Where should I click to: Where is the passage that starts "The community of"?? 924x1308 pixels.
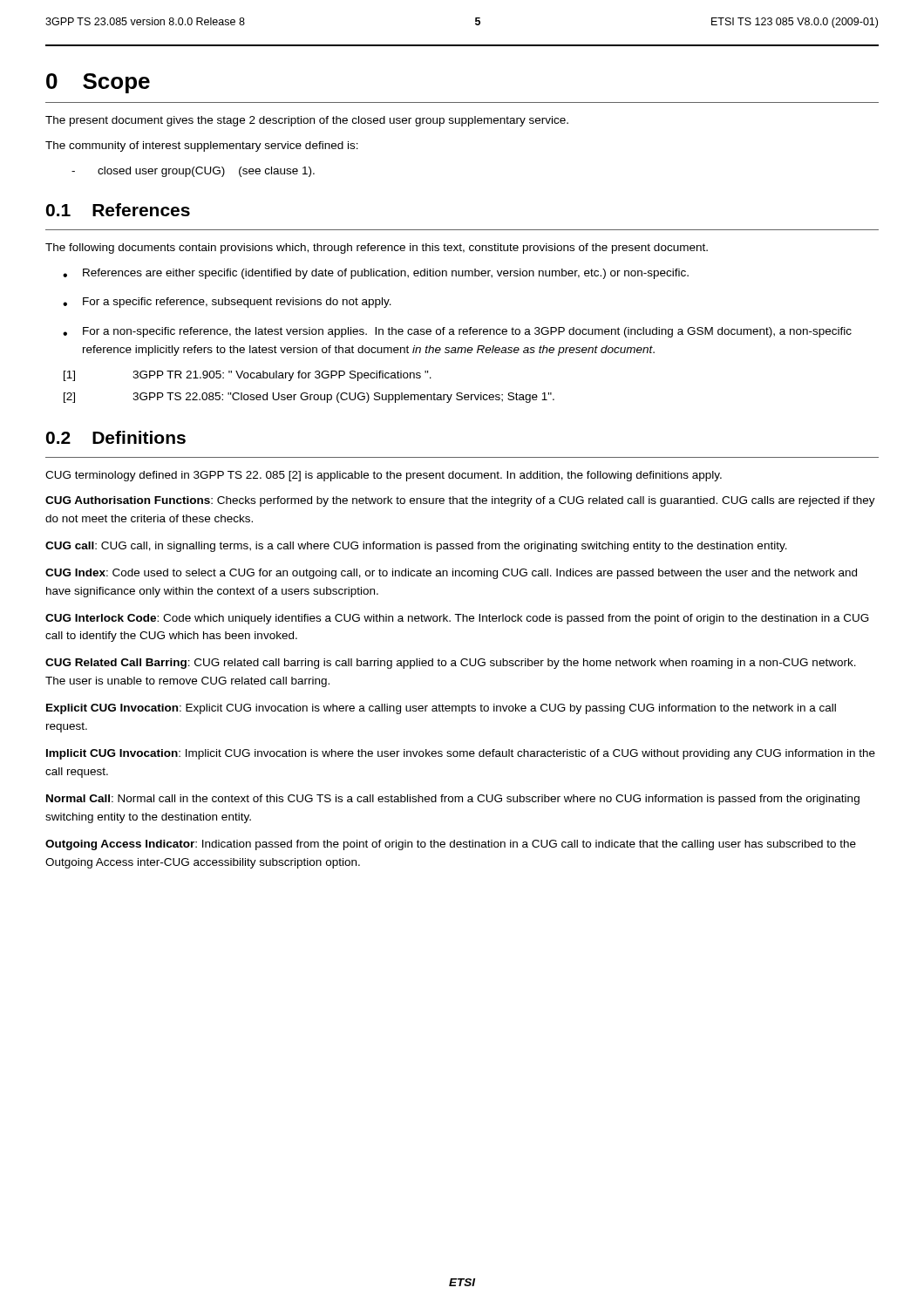(x=202, y=145)
